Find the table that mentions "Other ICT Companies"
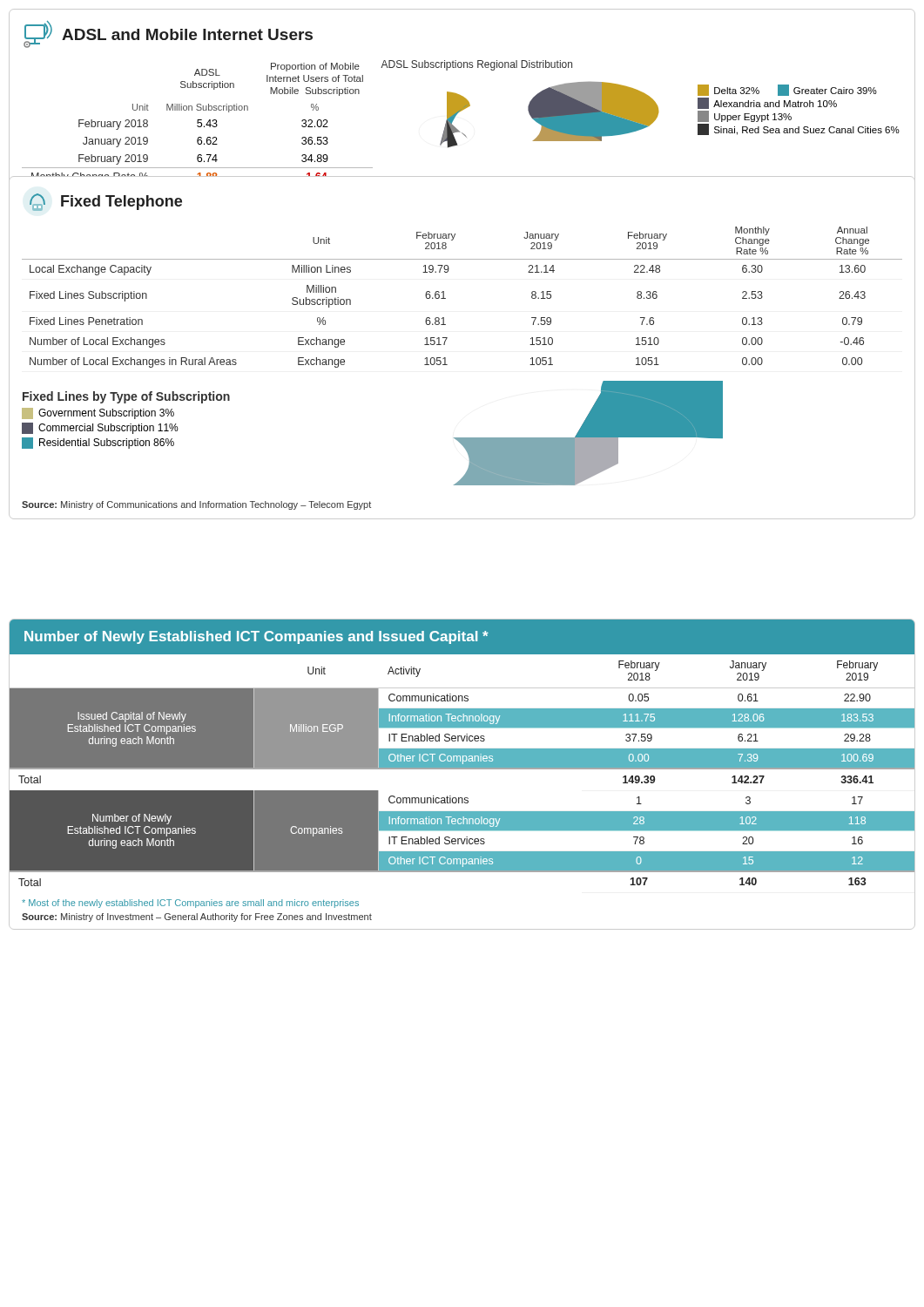 [x=462, y=774]
